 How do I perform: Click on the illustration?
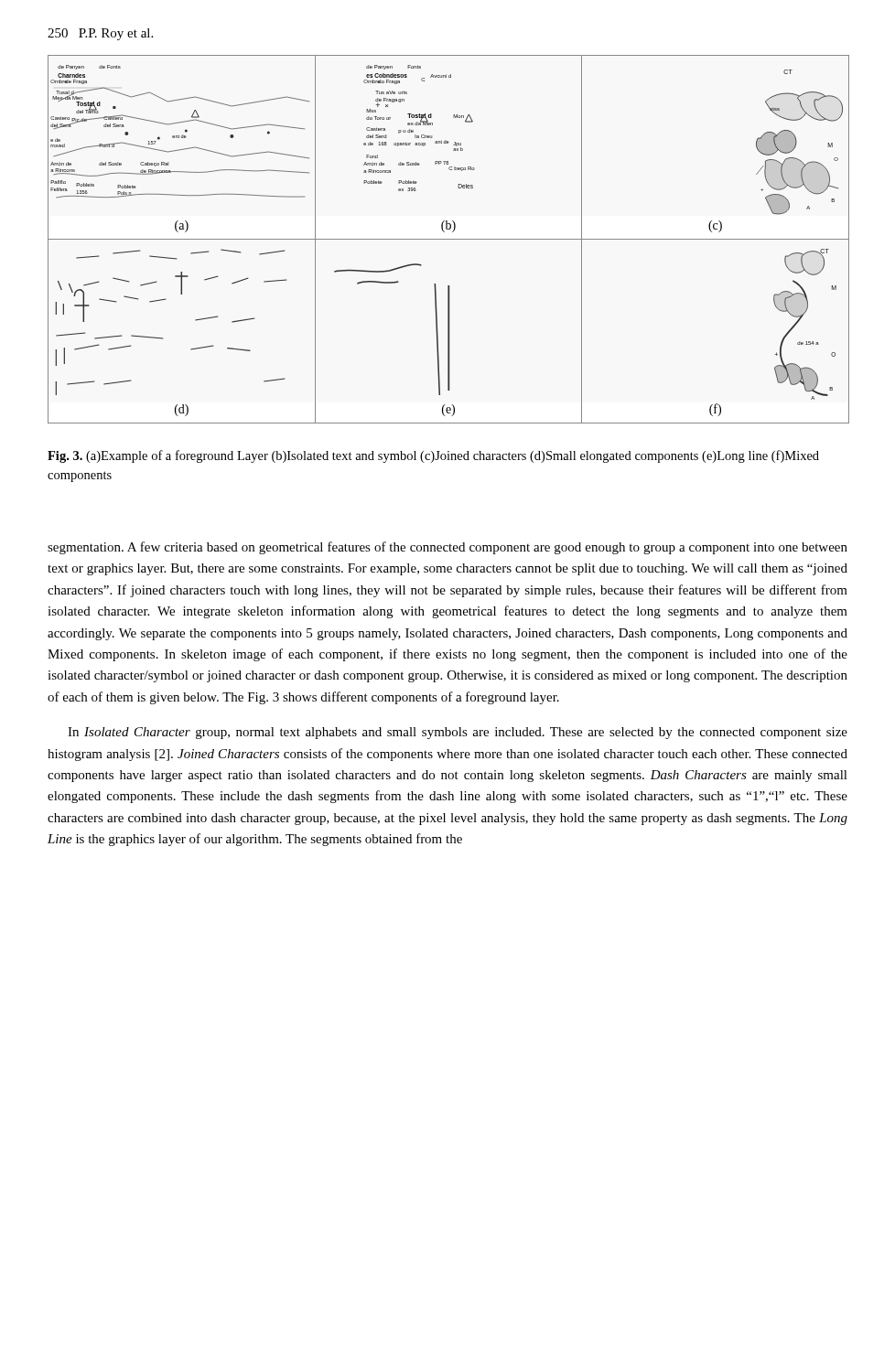pyautogui.click(x=448, y=239)
